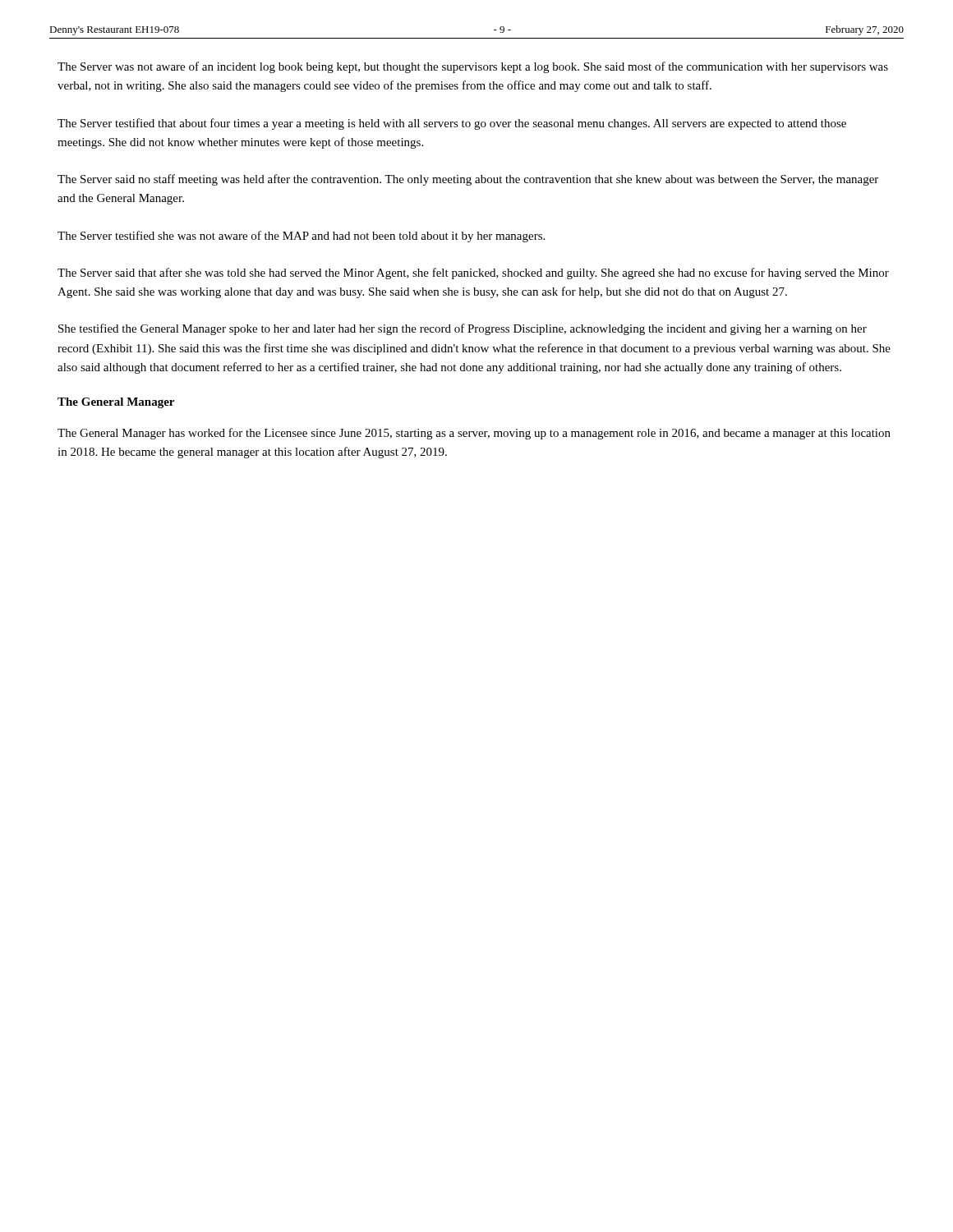
Task: Point to the block beginning "The Server was not aware of an"
Action: click(x=473, y=76)
